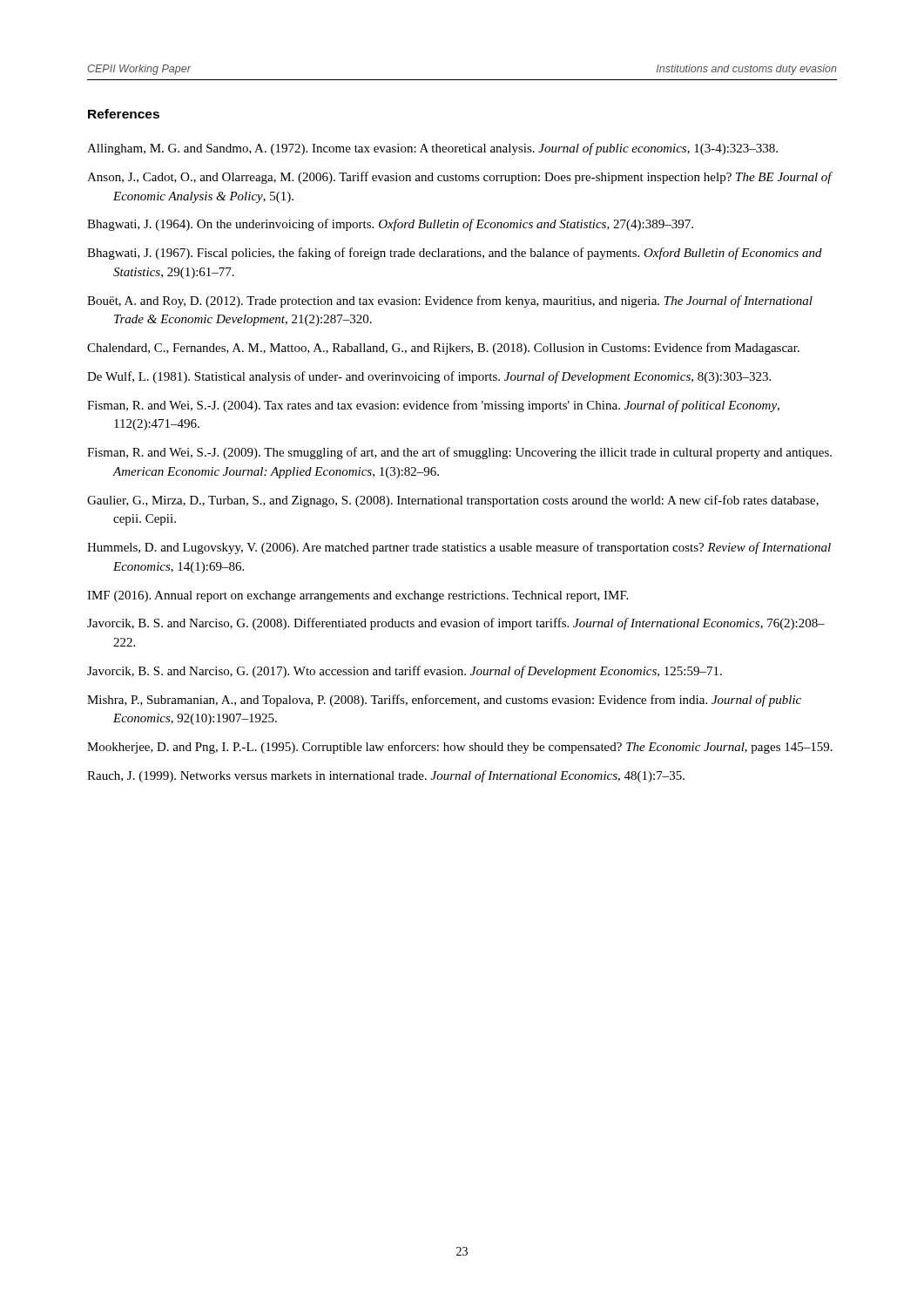Find the list item with the text "Javorcik, B. S. and Narciso, G. (2017)."
This screenshot has height=1307, width=924.
[x=418, y=671]
